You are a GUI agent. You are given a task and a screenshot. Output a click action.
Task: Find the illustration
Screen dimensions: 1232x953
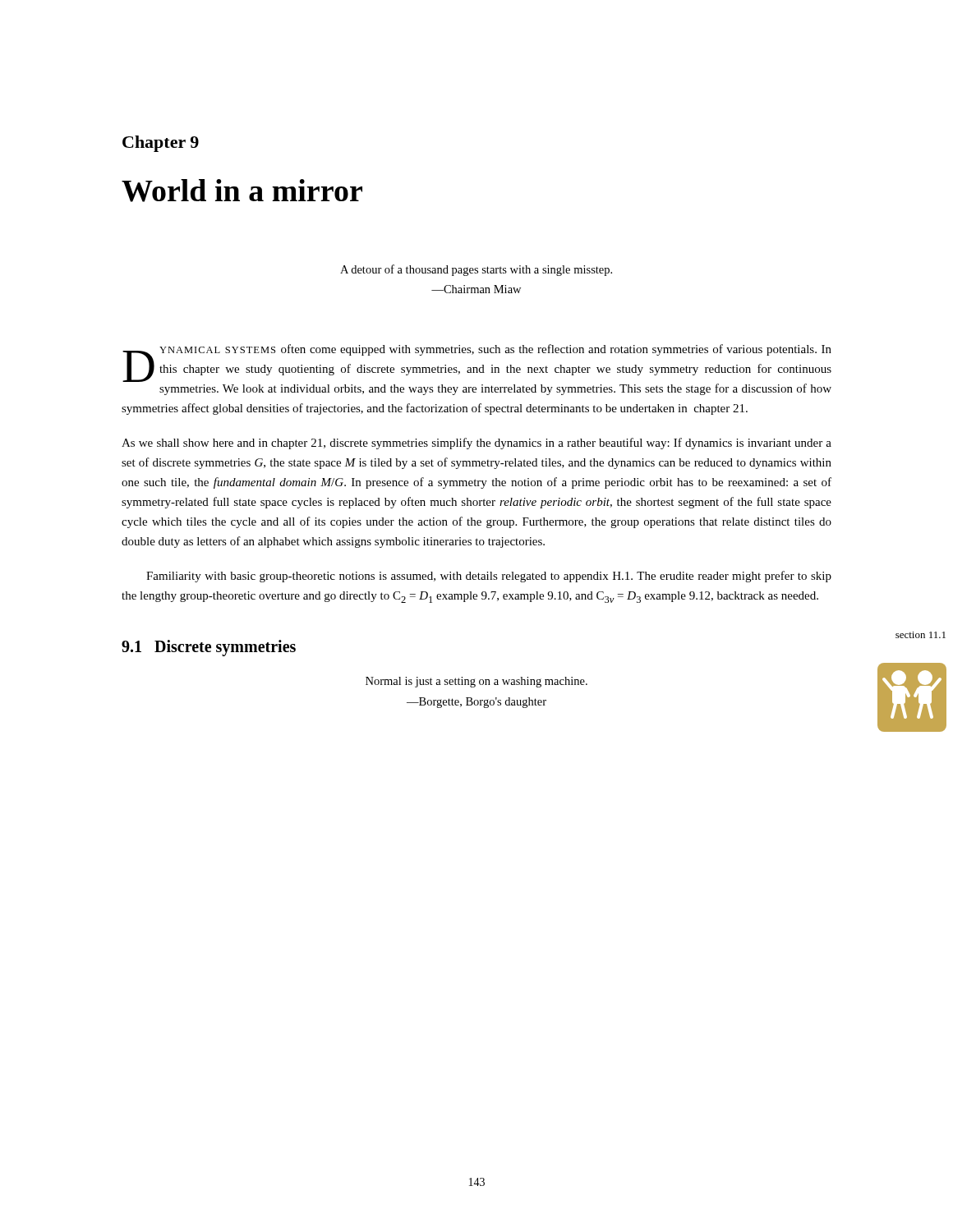tap(912, 697)
